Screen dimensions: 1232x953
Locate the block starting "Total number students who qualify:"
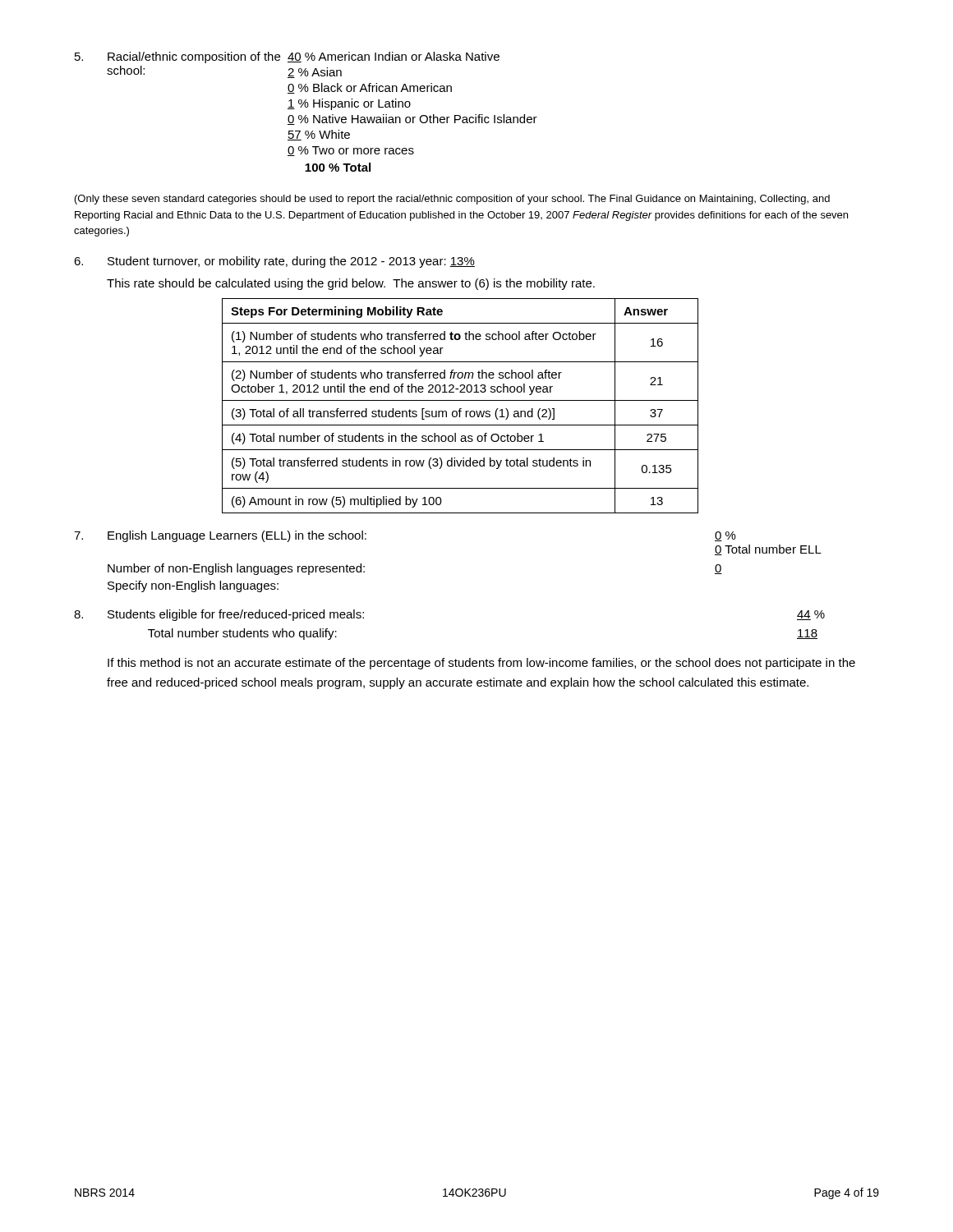pyautogui.click(x=240, y=634)
